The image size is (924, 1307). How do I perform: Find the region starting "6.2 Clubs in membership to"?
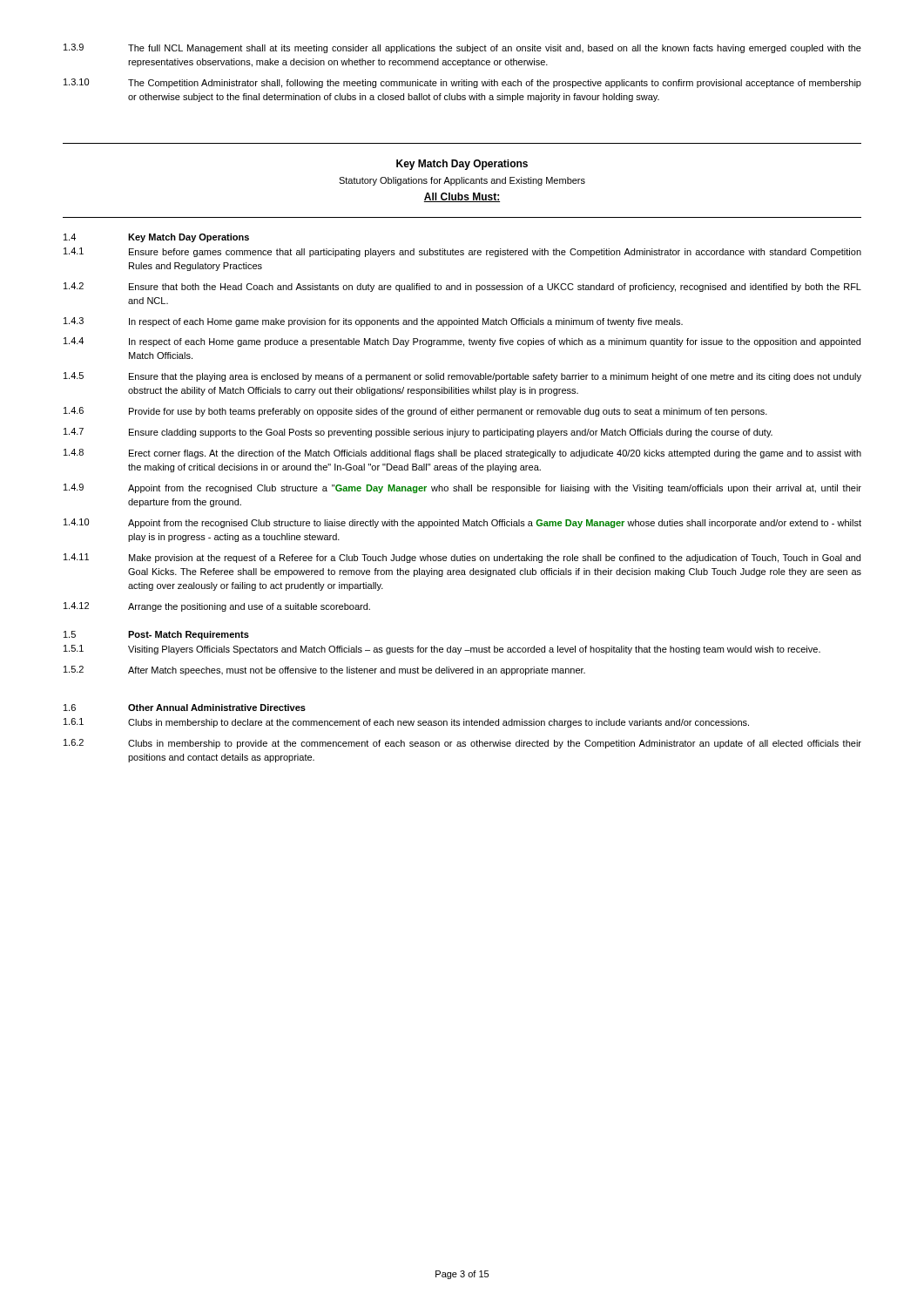pyautogui.click(x=462, y=751)
